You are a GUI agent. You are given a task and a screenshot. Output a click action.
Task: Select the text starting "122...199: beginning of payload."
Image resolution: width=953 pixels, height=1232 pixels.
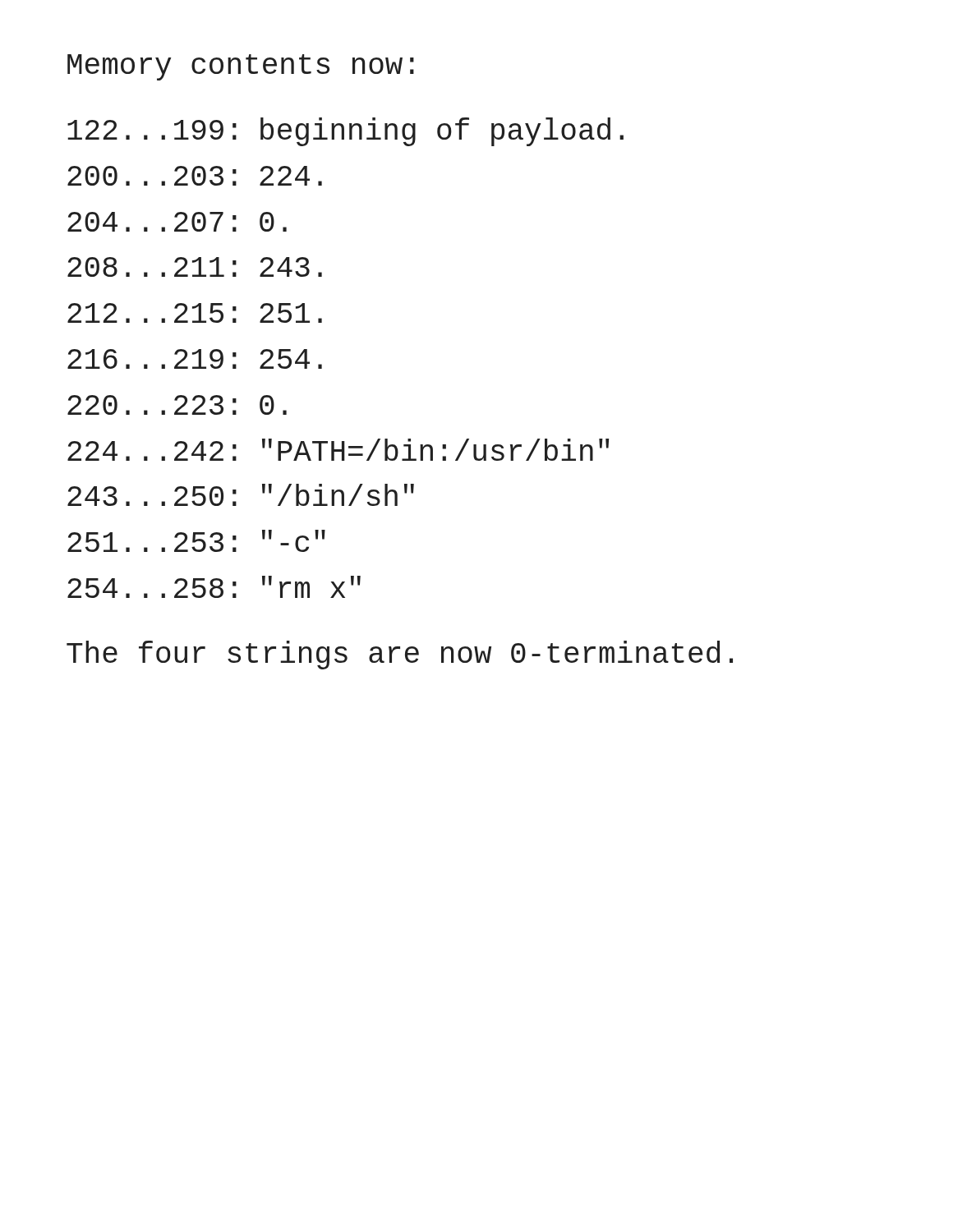click(x=348, y=132)
